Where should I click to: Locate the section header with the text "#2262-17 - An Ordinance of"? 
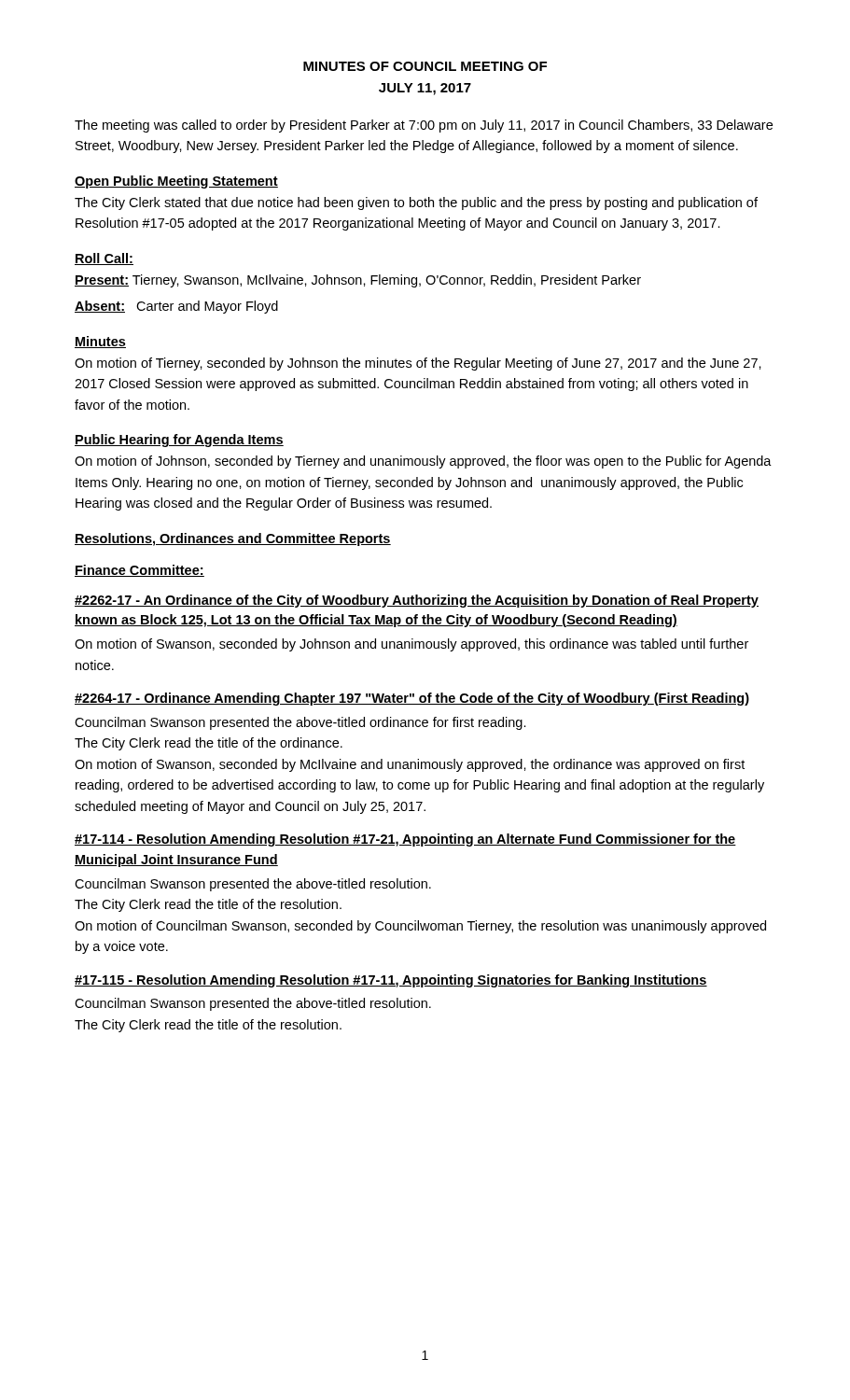click(417, 610)
